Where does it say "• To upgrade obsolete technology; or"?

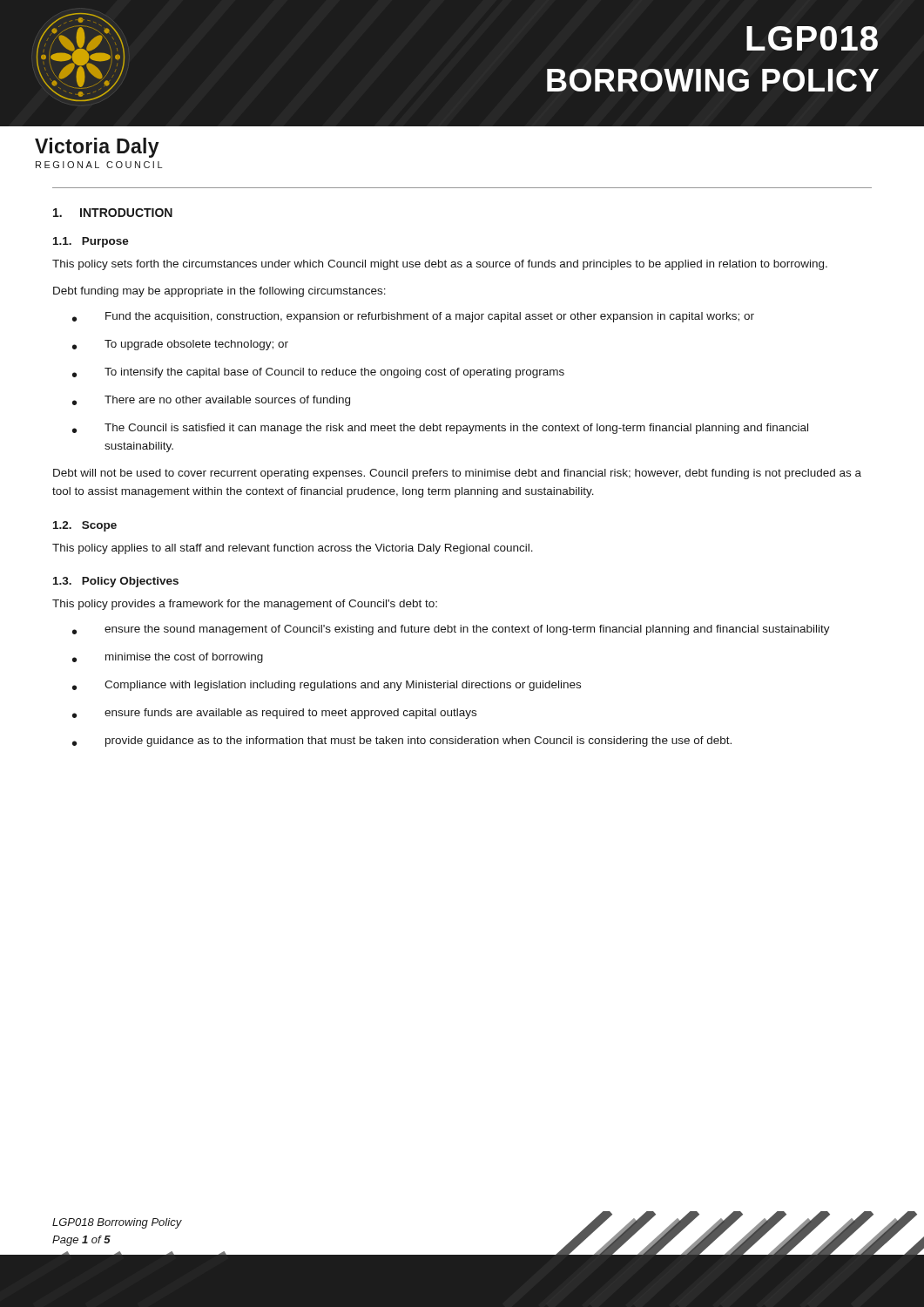click(x=170, y=347)
